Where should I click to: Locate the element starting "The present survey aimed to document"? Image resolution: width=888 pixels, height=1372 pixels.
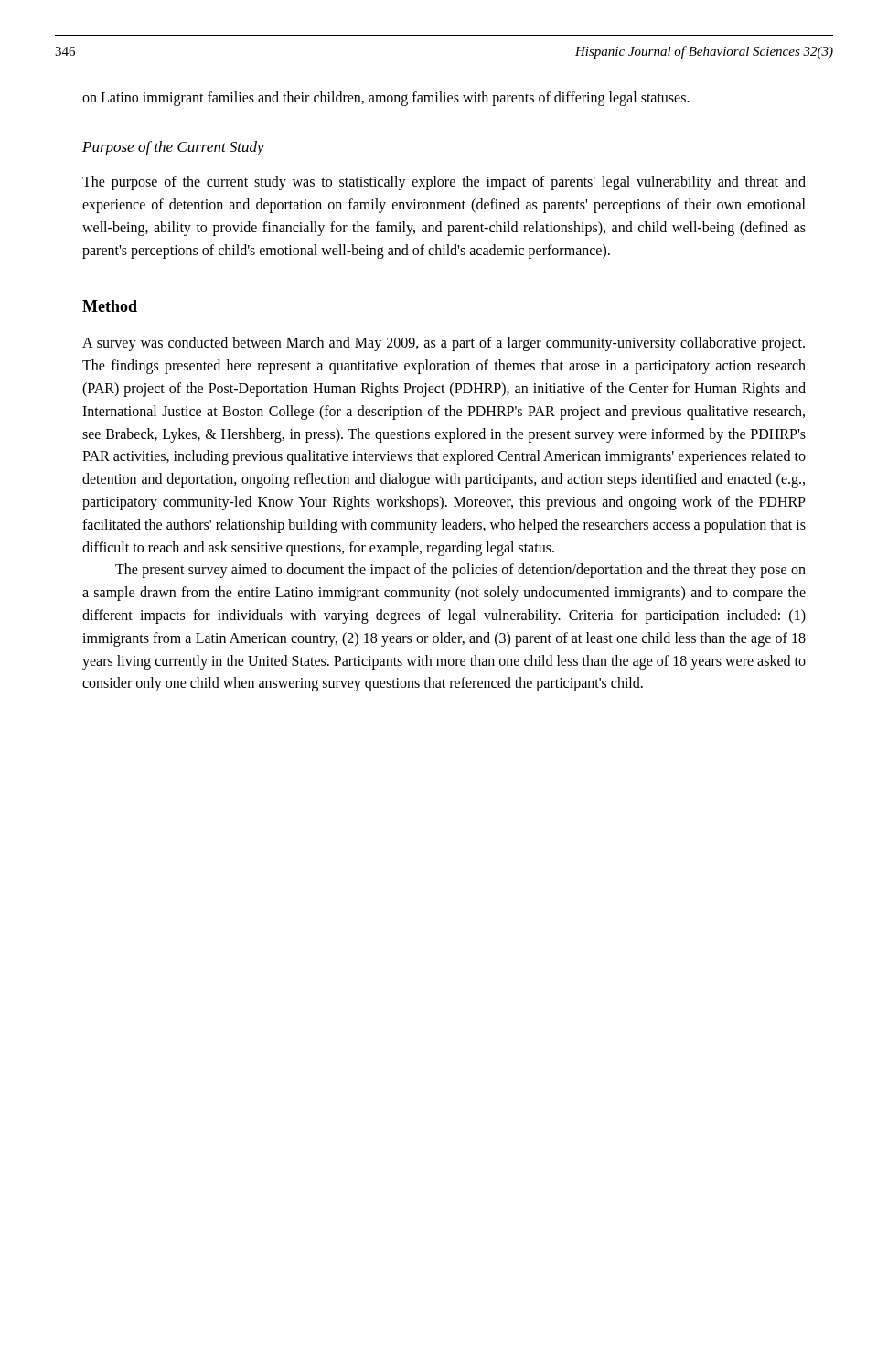click(444, 626)
